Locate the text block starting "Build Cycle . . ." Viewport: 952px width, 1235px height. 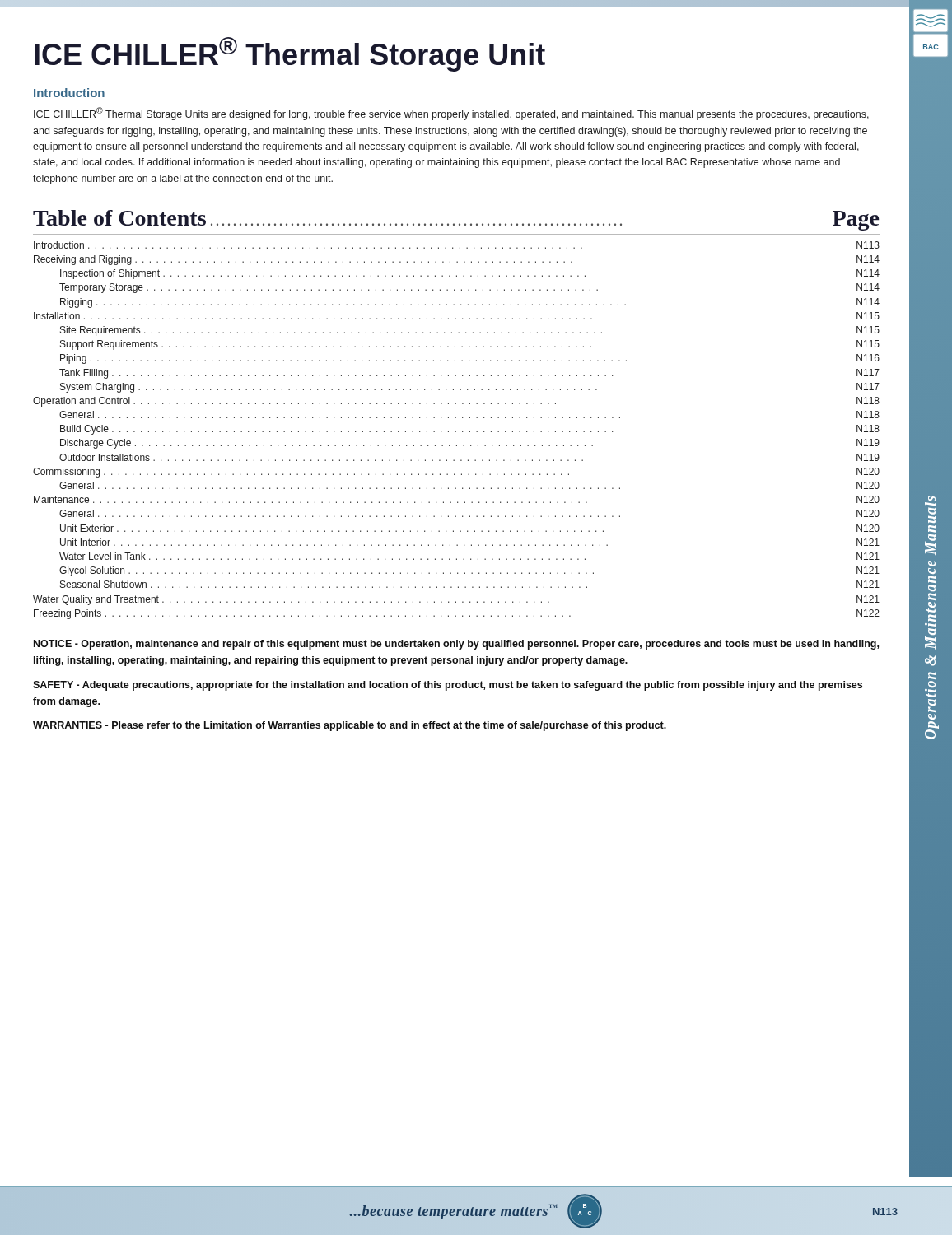click(x=469, y=429)
